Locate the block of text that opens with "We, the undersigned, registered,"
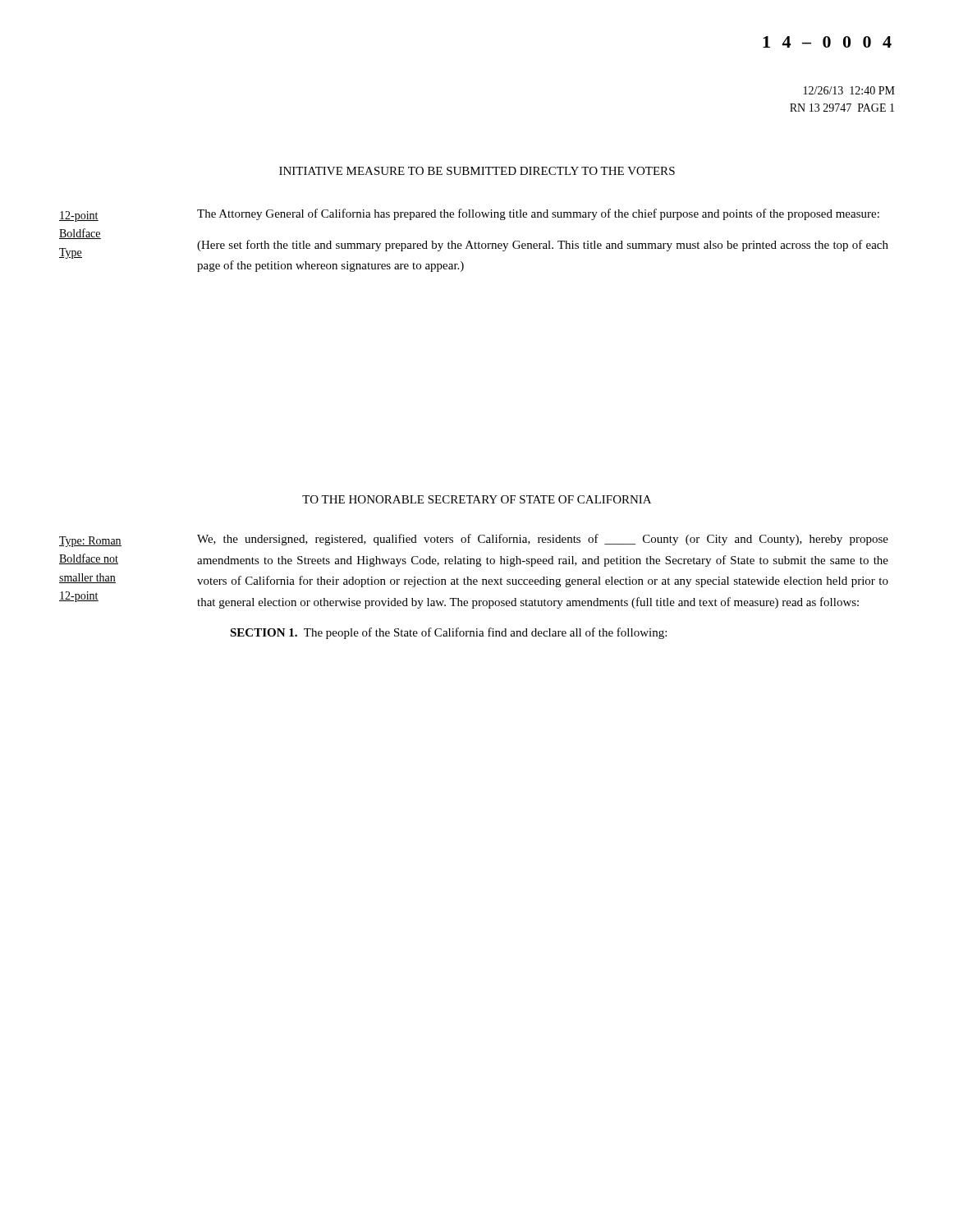The image size is (954, 1232). tap(543, 586)
